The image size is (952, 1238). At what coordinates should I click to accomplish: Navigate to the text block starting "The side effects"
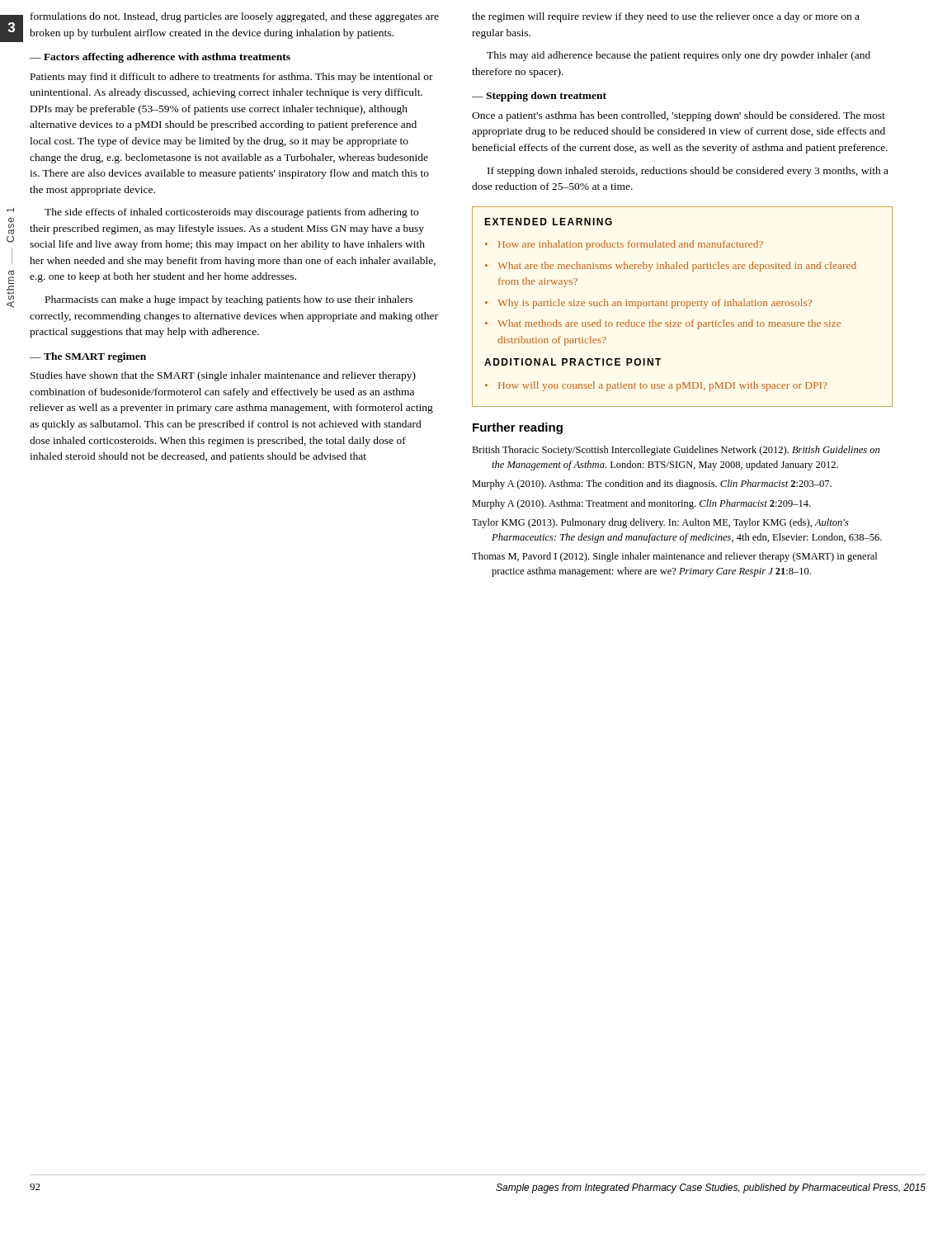click(x=235, y=244)
